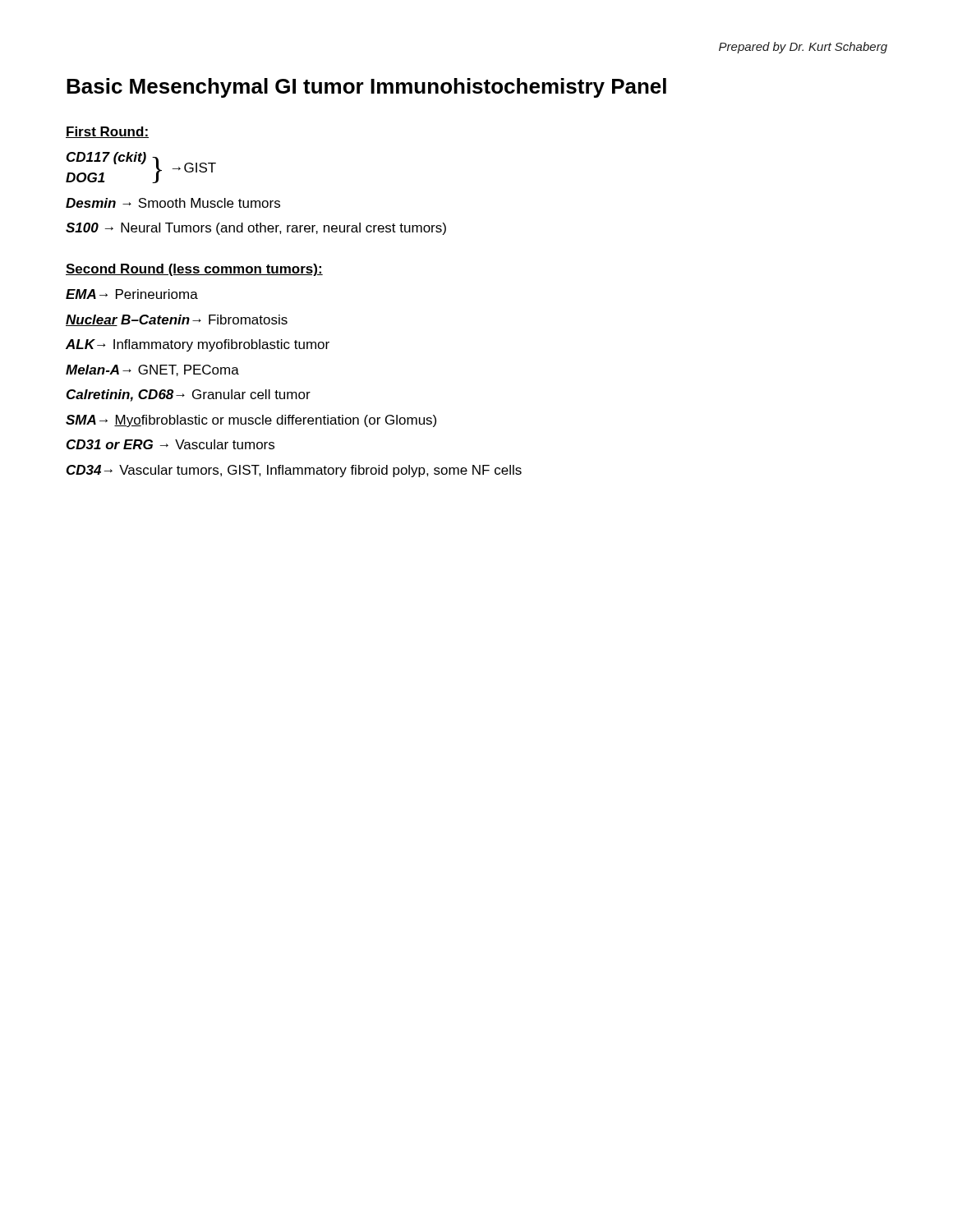Click on the list item that reads "CD31 or ERG"
Viewport: 953px width, 1232px height.
click(170, 445)
